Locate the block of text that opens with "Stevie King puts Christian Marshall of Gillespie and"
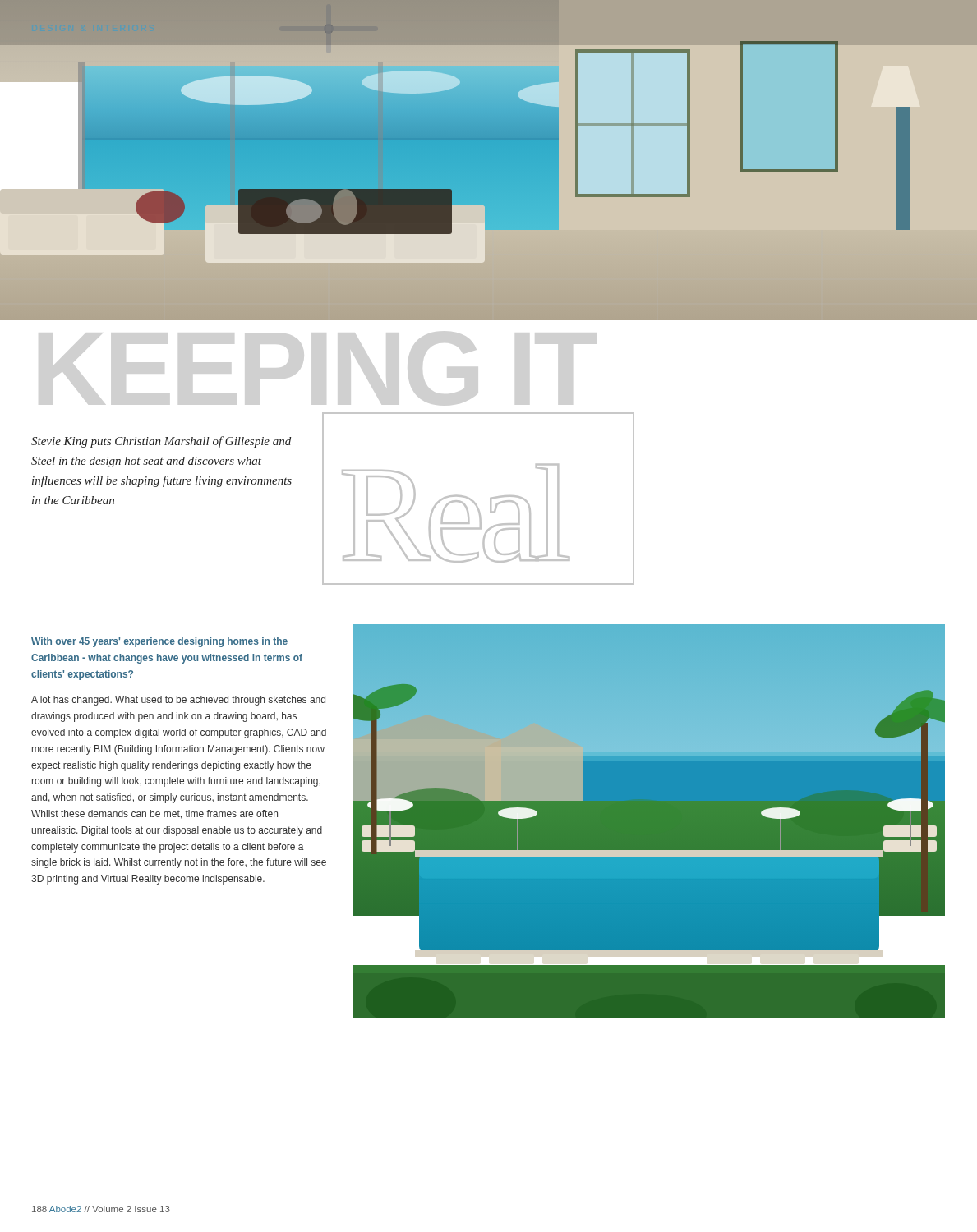The width and height of the screenshot is (977, 1232). tap(162, 471)
